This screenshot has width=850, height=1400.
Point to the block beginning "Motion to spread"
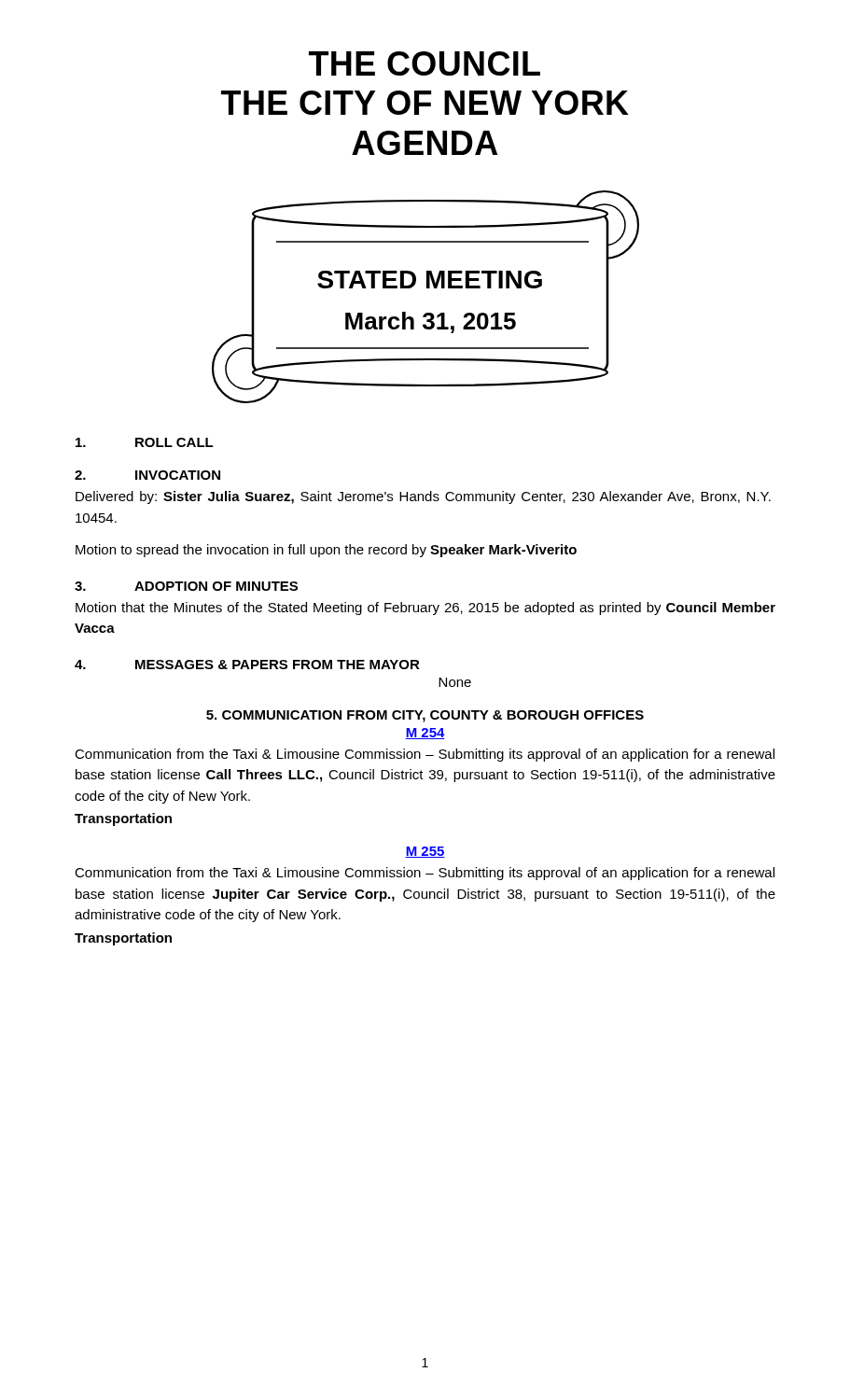point(326,550)
